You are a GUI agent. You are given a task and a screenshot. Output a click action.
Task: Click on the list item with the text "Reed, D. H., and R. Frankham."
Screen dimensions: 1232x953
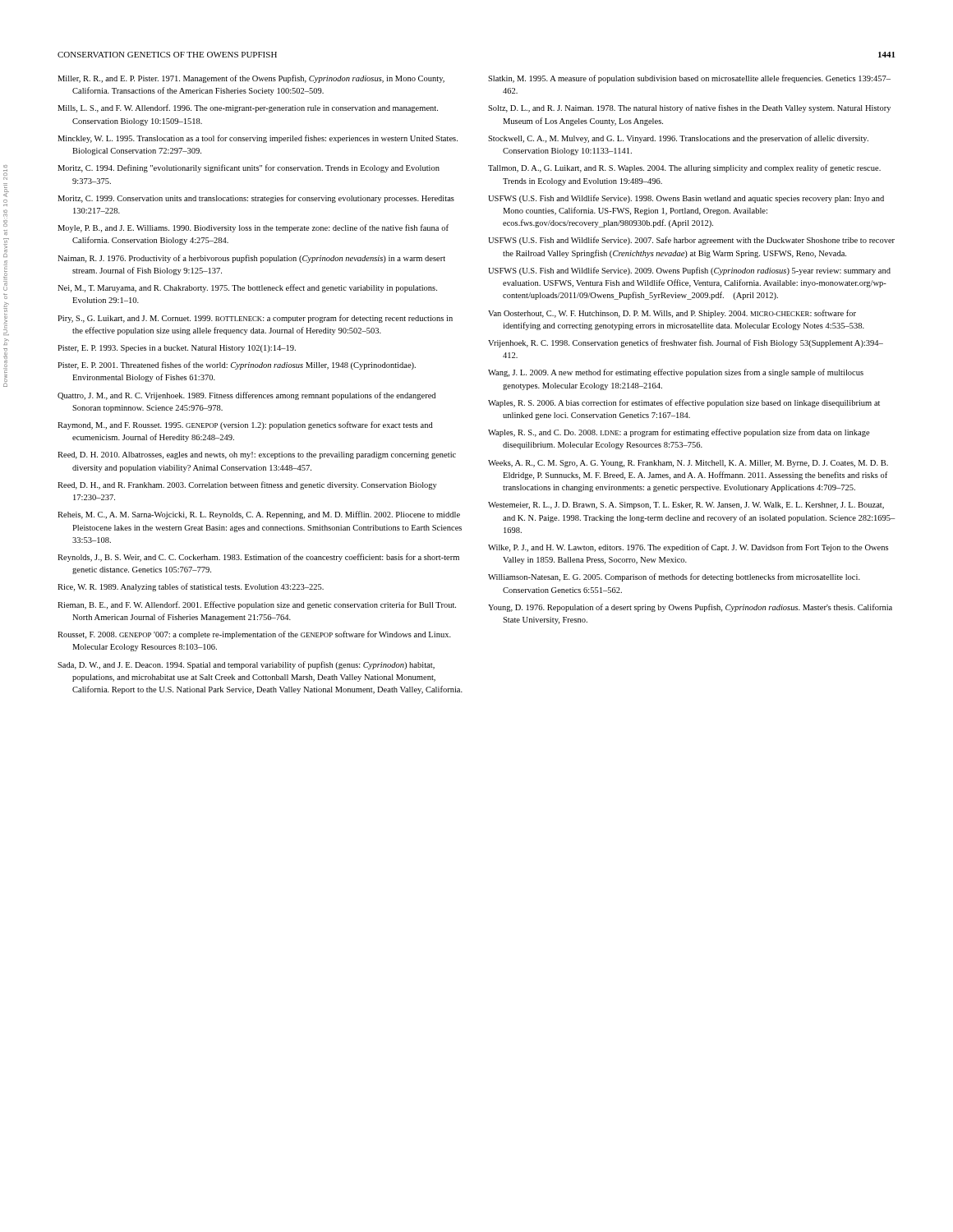247,491
